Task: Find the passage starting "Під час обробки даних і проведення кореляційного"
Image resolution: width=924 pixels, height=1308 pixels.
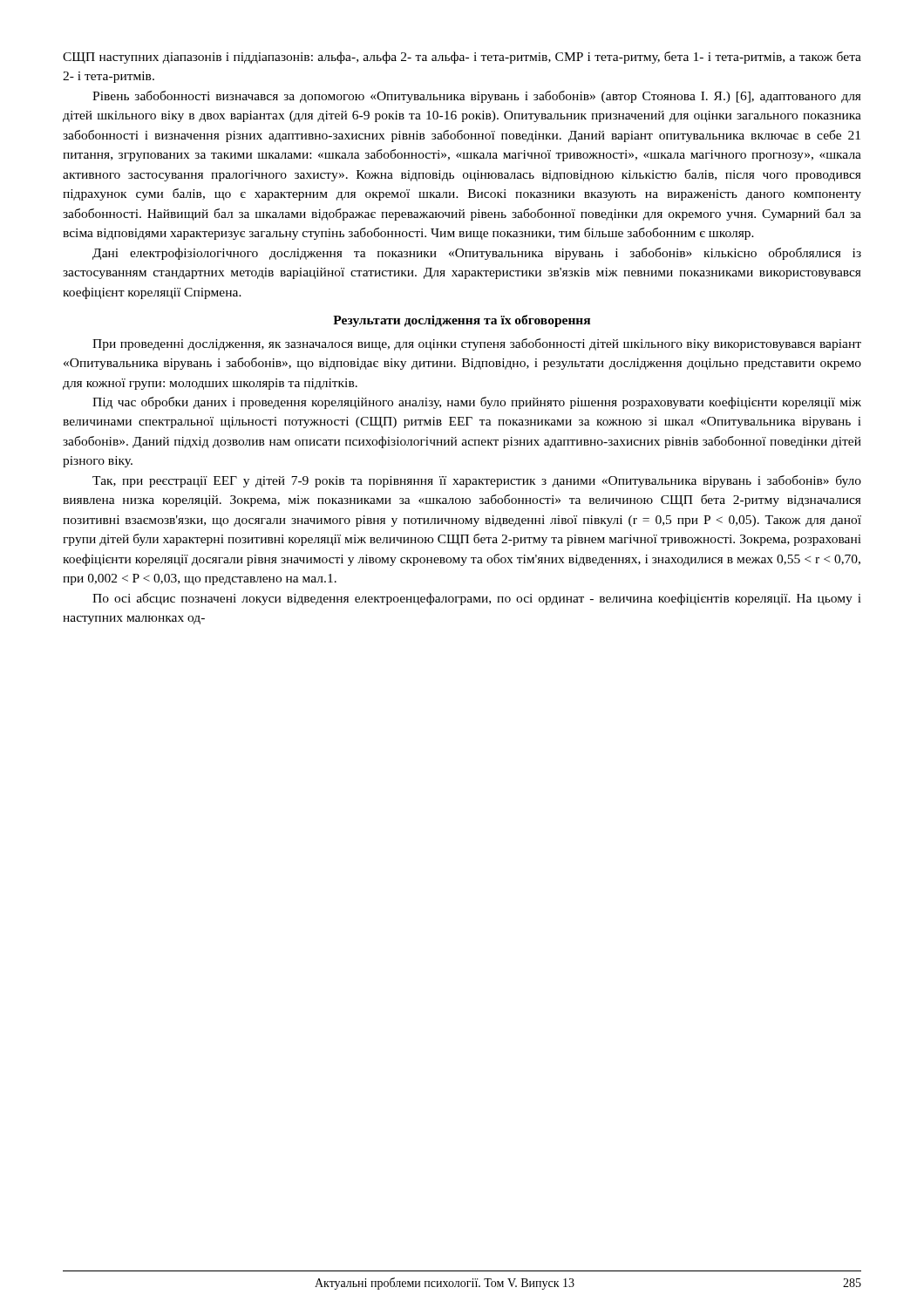Action: [462, 432]
